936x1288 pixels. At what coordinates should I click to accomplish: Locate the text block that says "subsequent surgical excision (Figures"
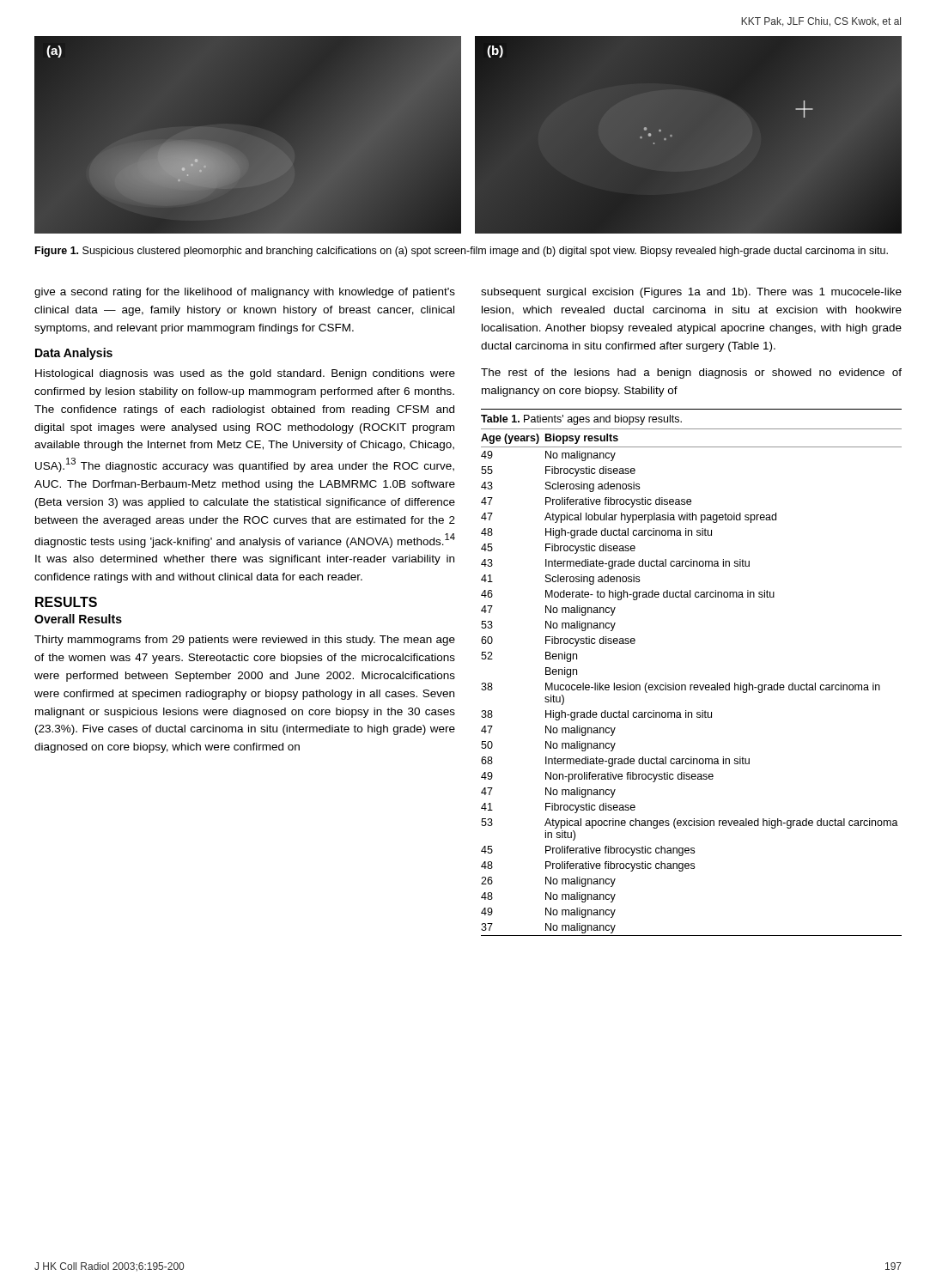coord(691,319)
